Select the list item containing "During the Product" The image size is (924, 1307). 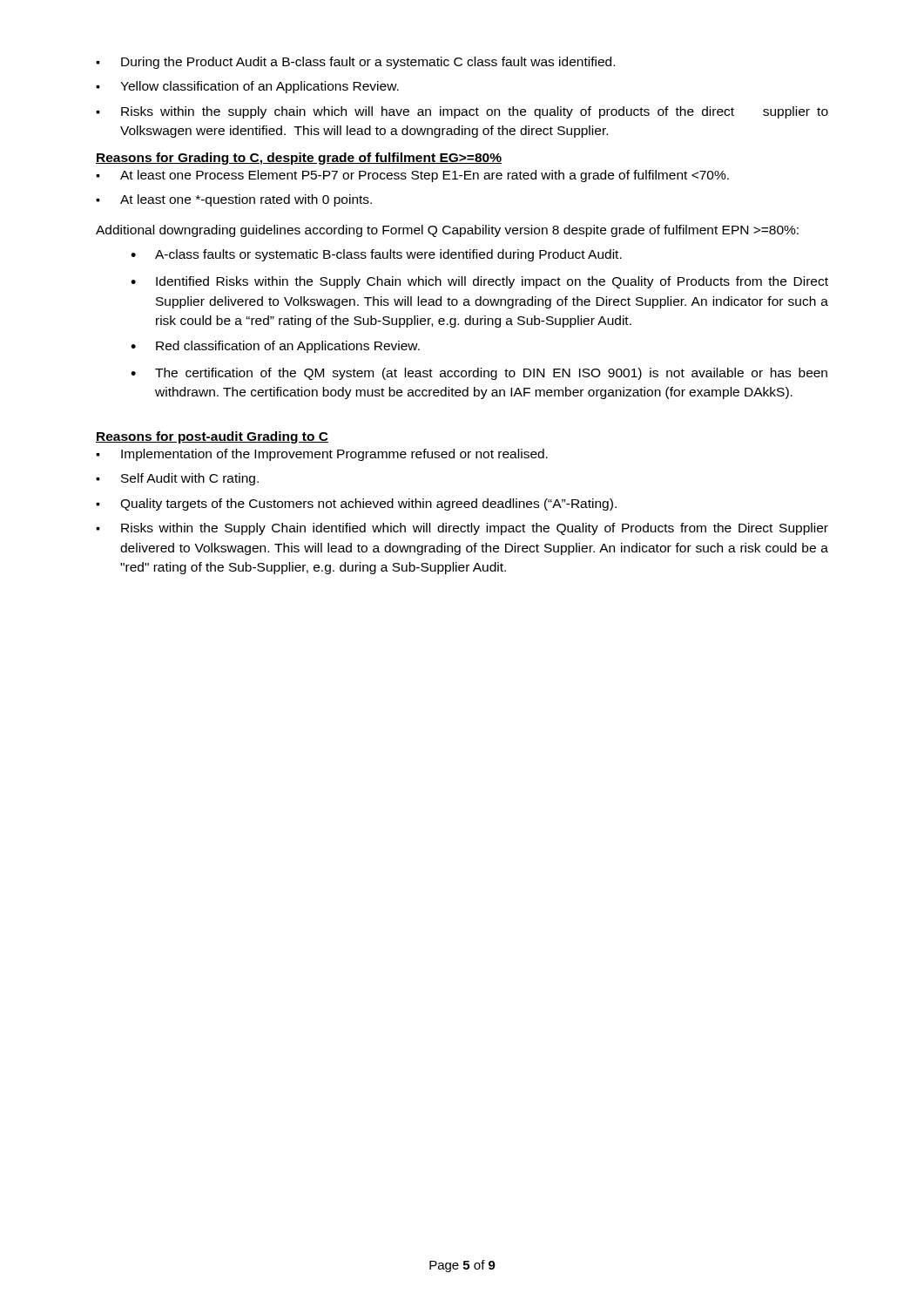click(x=462, y=62)
